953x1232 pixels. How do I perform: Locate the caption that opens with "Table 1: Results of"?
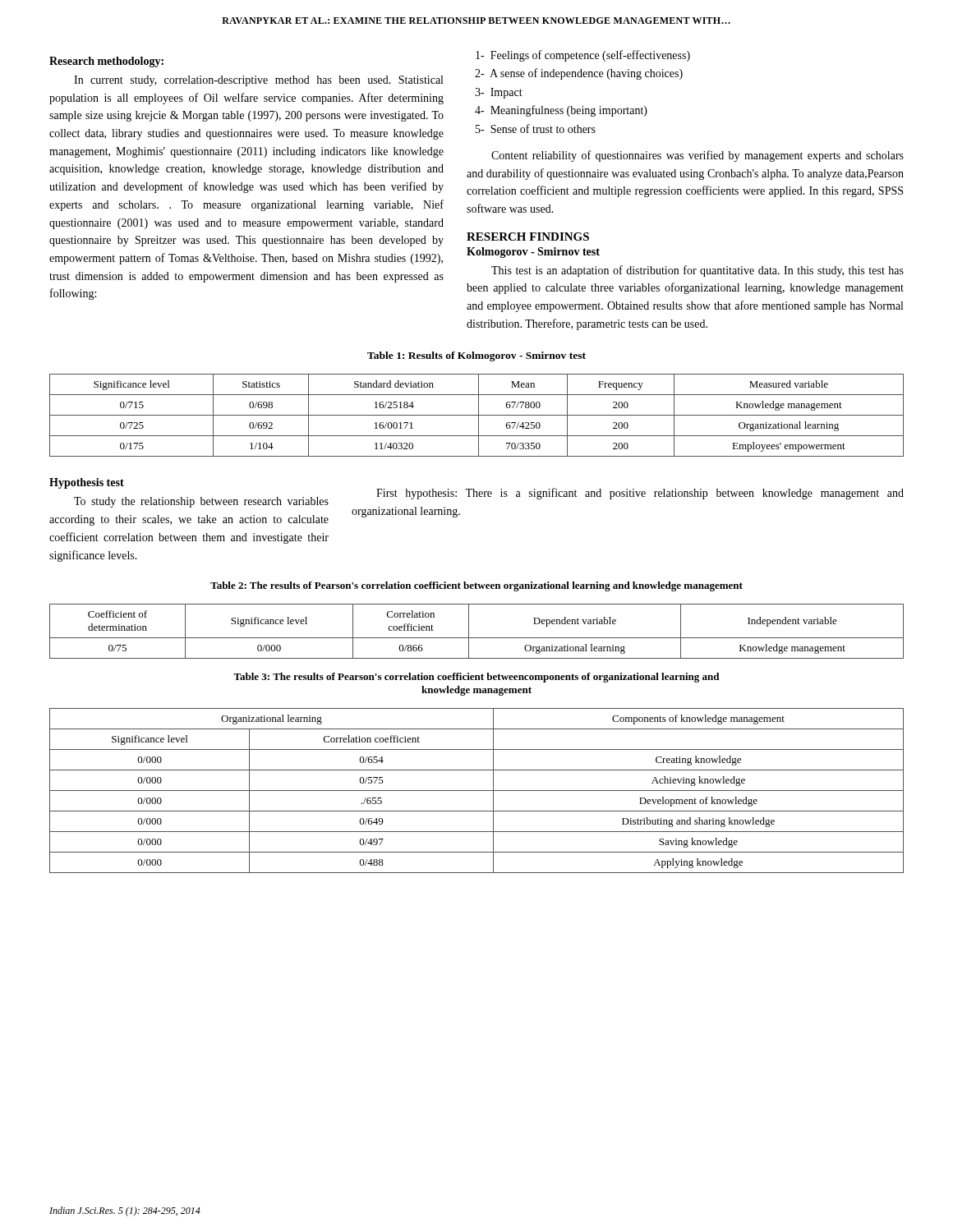click(476, 356)
